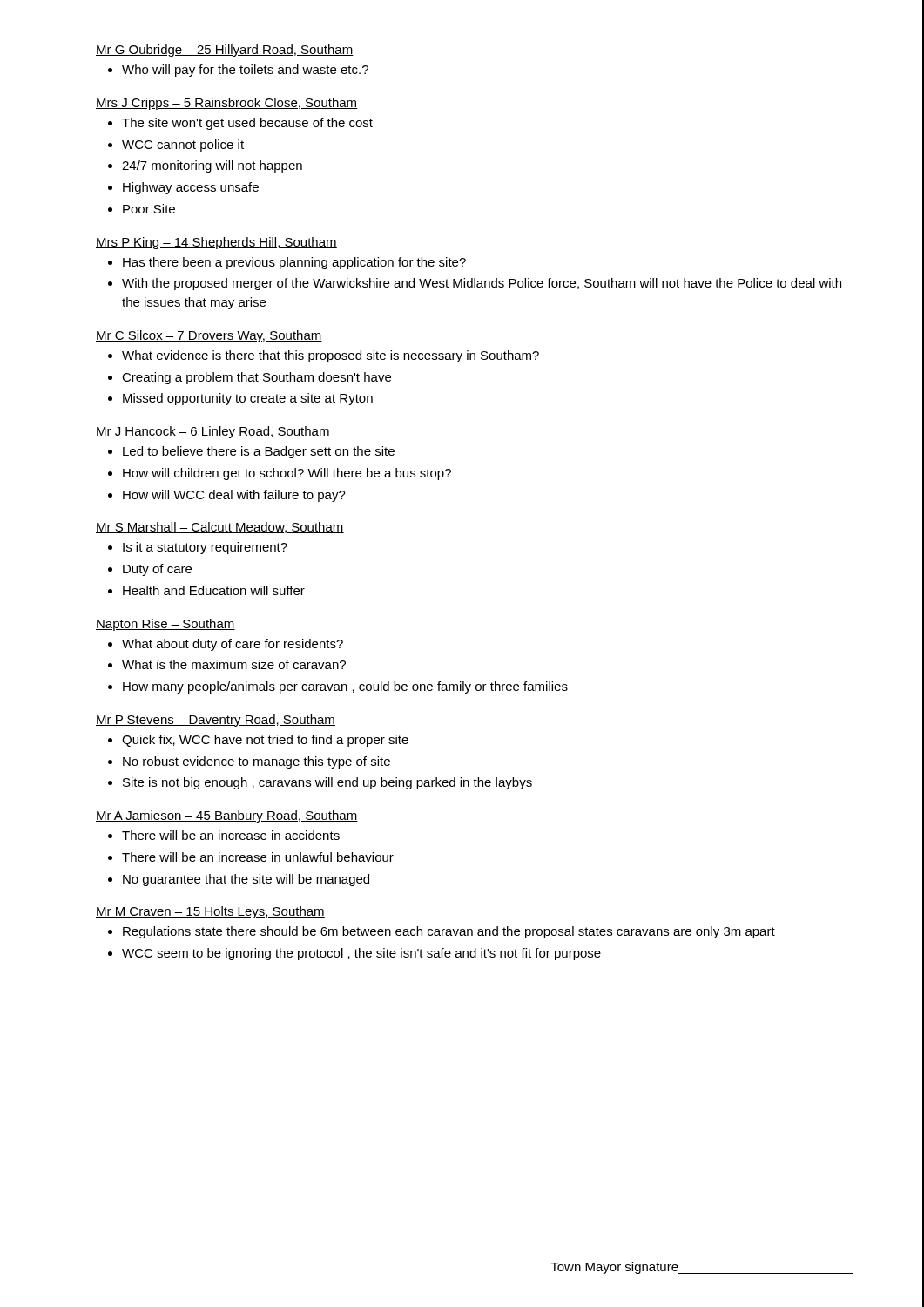The height and width of the screenshot is (1307, 924).
Task: Locate the text "Creating a problem that Southam doesn't have"
Action: [256, 378]
